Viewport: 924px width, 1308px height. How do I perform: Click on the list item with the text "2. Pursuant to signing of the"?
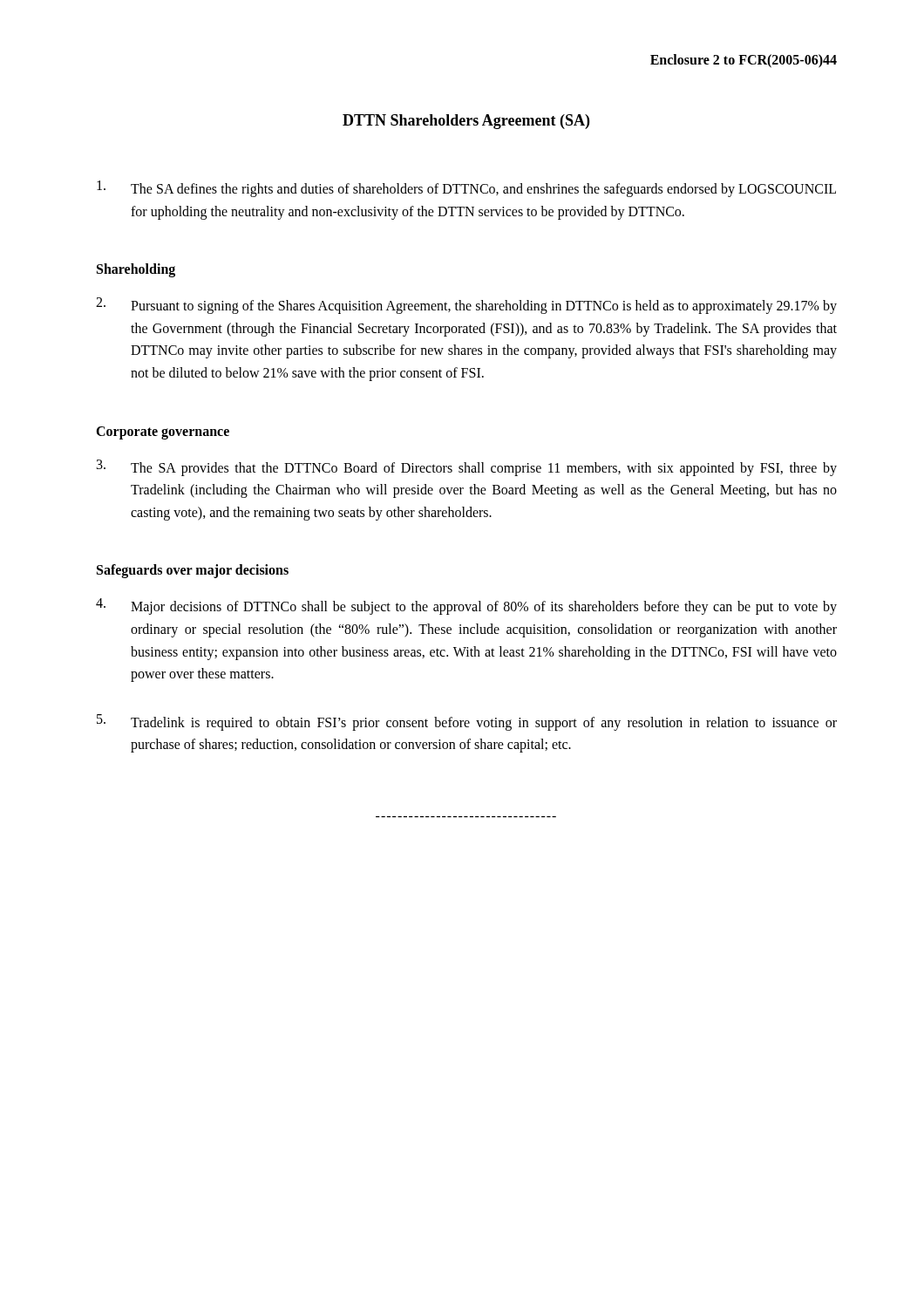466,340
